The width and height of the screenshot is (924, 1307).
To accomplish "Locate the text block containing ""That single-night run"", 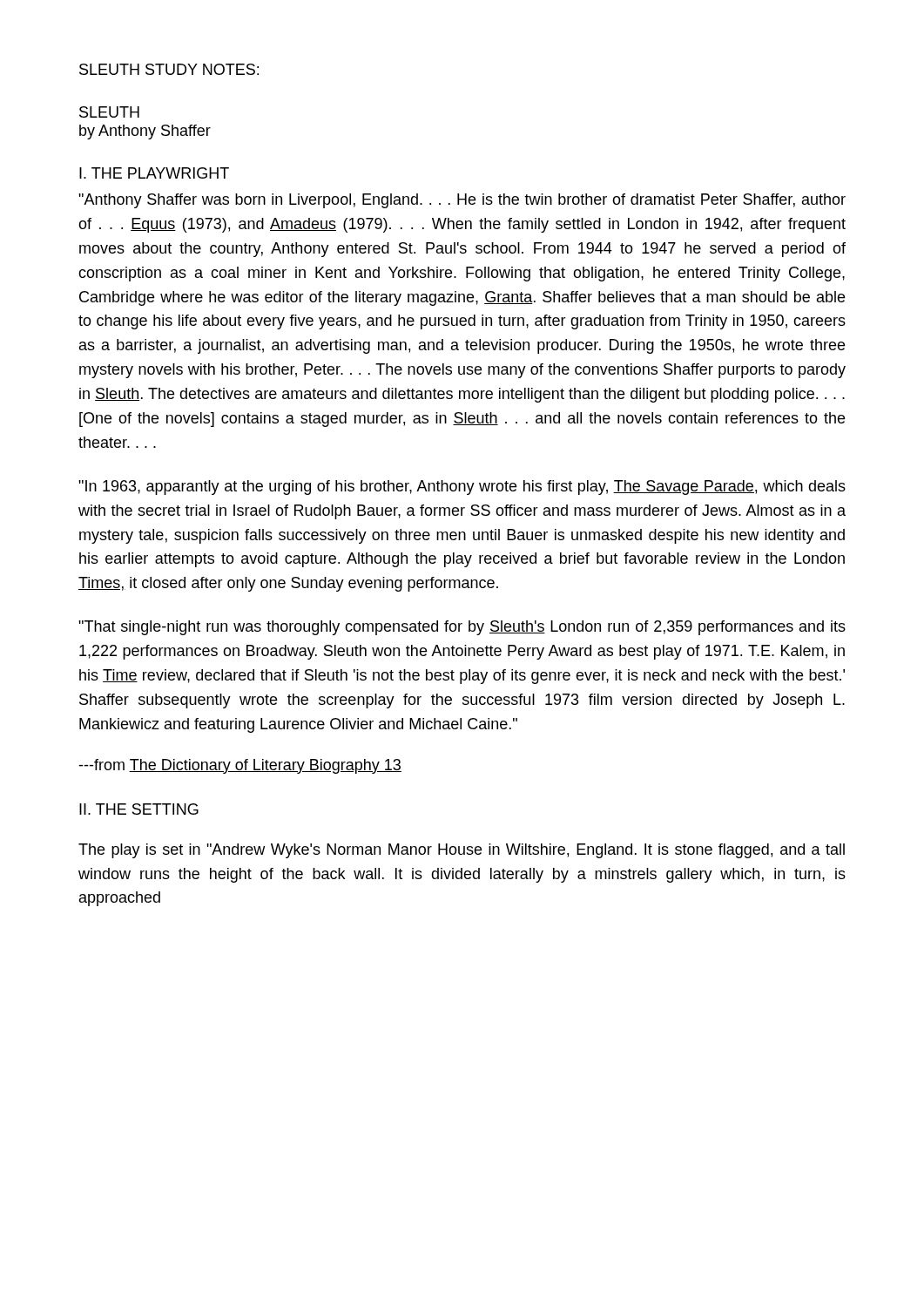I will click(x=462, y=675).
